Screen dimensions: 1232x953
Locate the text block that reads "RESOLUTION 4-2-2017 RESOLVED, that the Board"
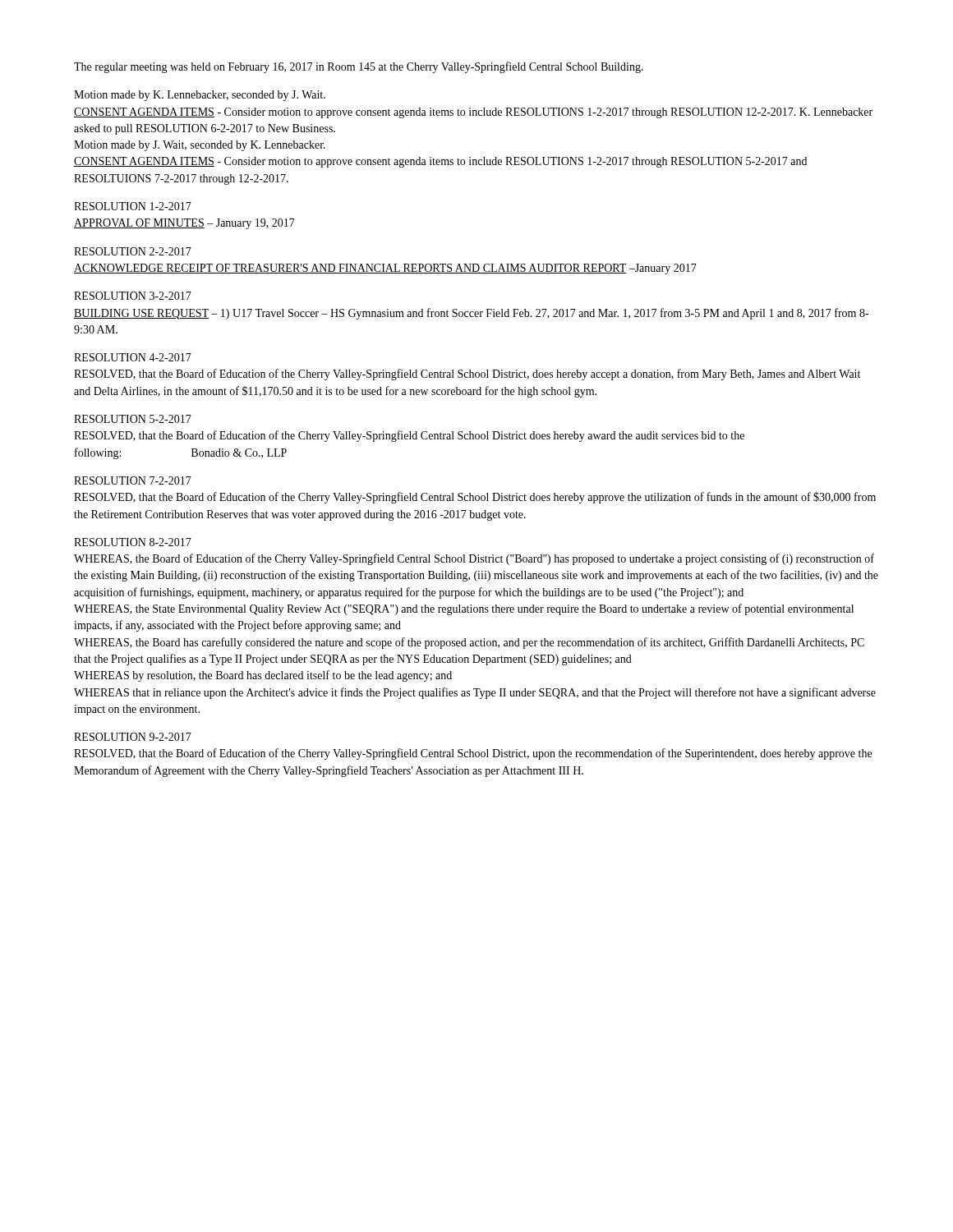tap(476, 375)
